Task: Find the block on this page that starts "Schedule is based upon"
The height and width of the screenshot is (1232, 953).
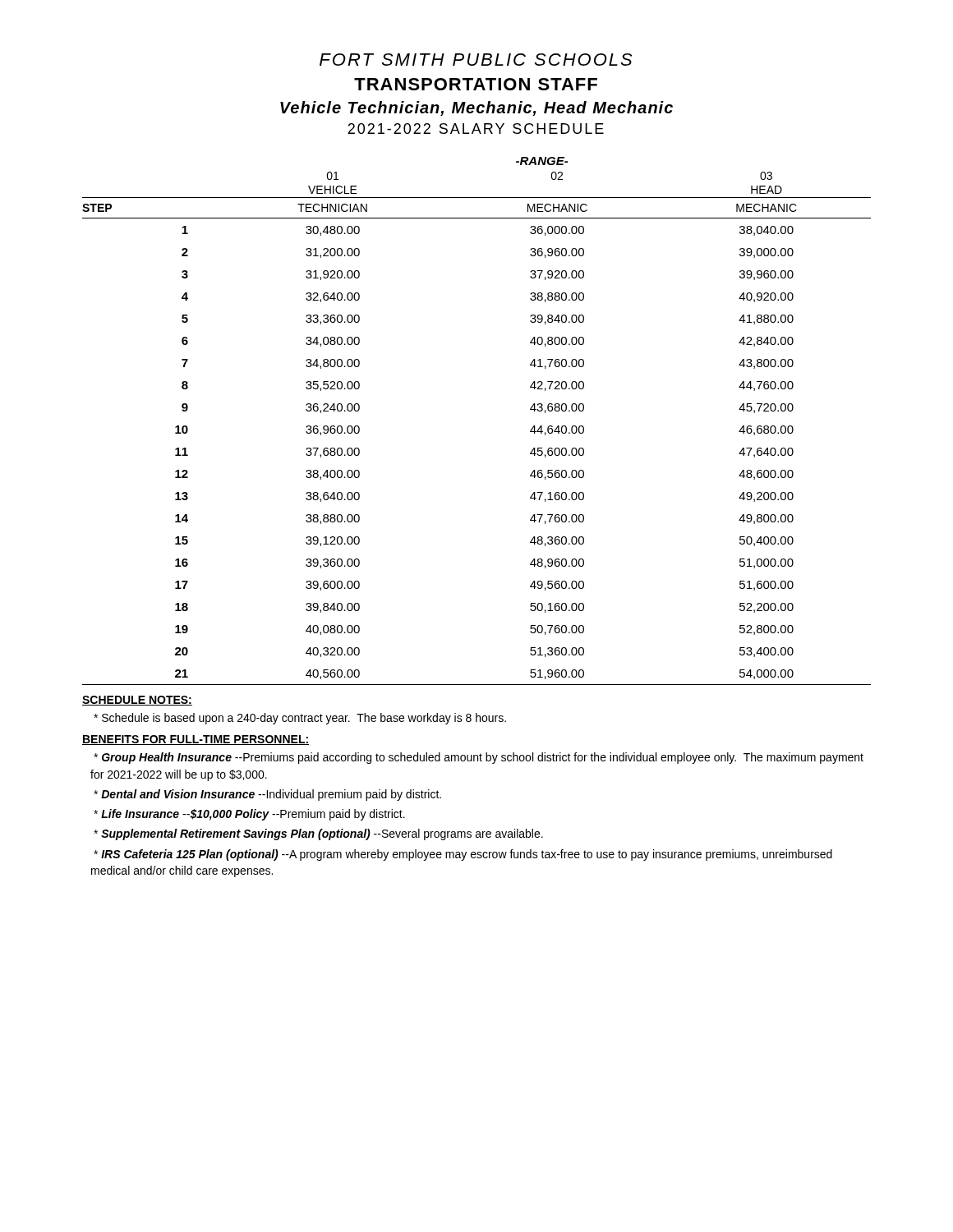Action: click(299, 718)
